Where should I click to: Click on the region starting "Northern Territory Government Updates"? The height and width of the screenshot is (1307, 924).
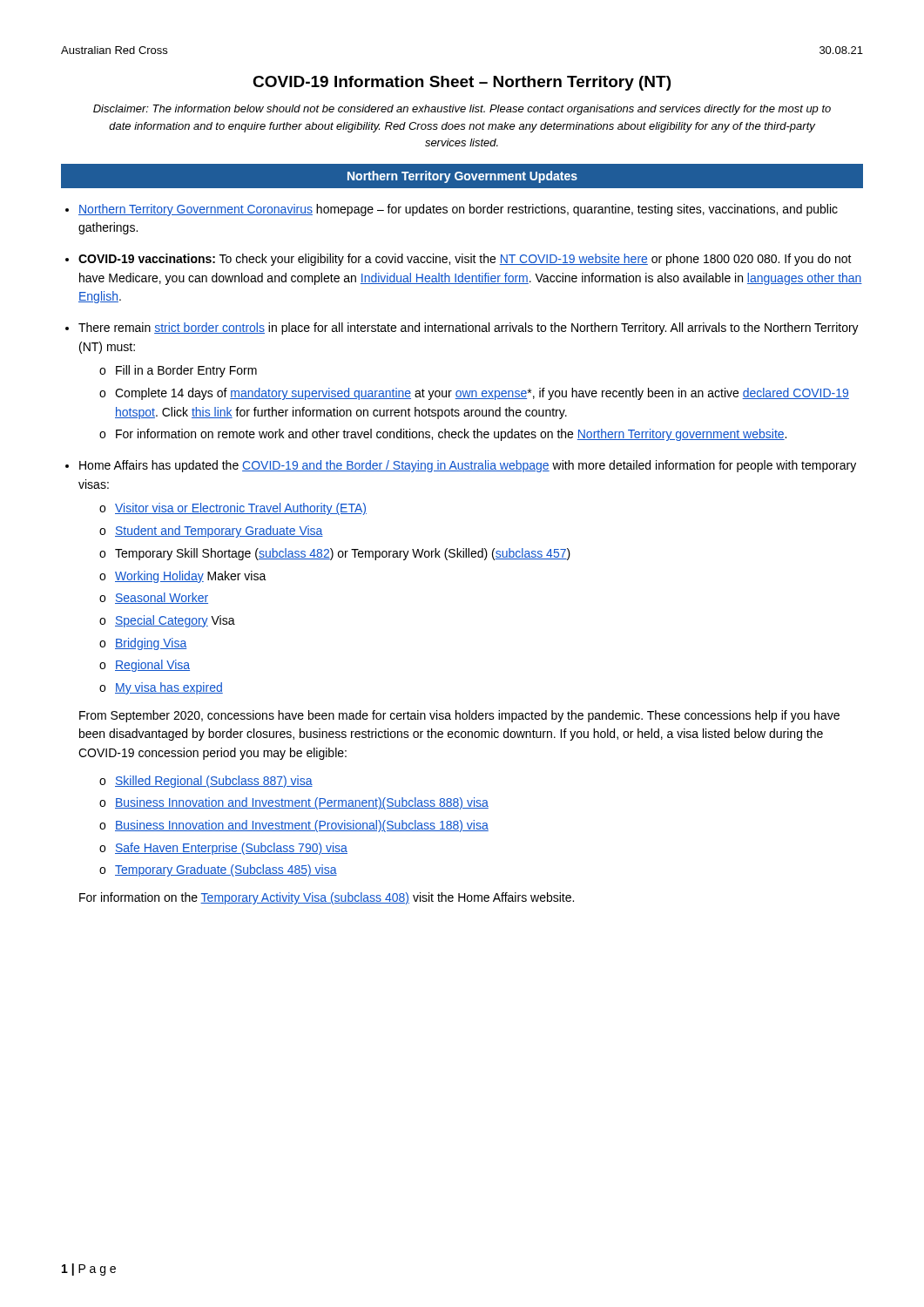click(x=462, y=176)
